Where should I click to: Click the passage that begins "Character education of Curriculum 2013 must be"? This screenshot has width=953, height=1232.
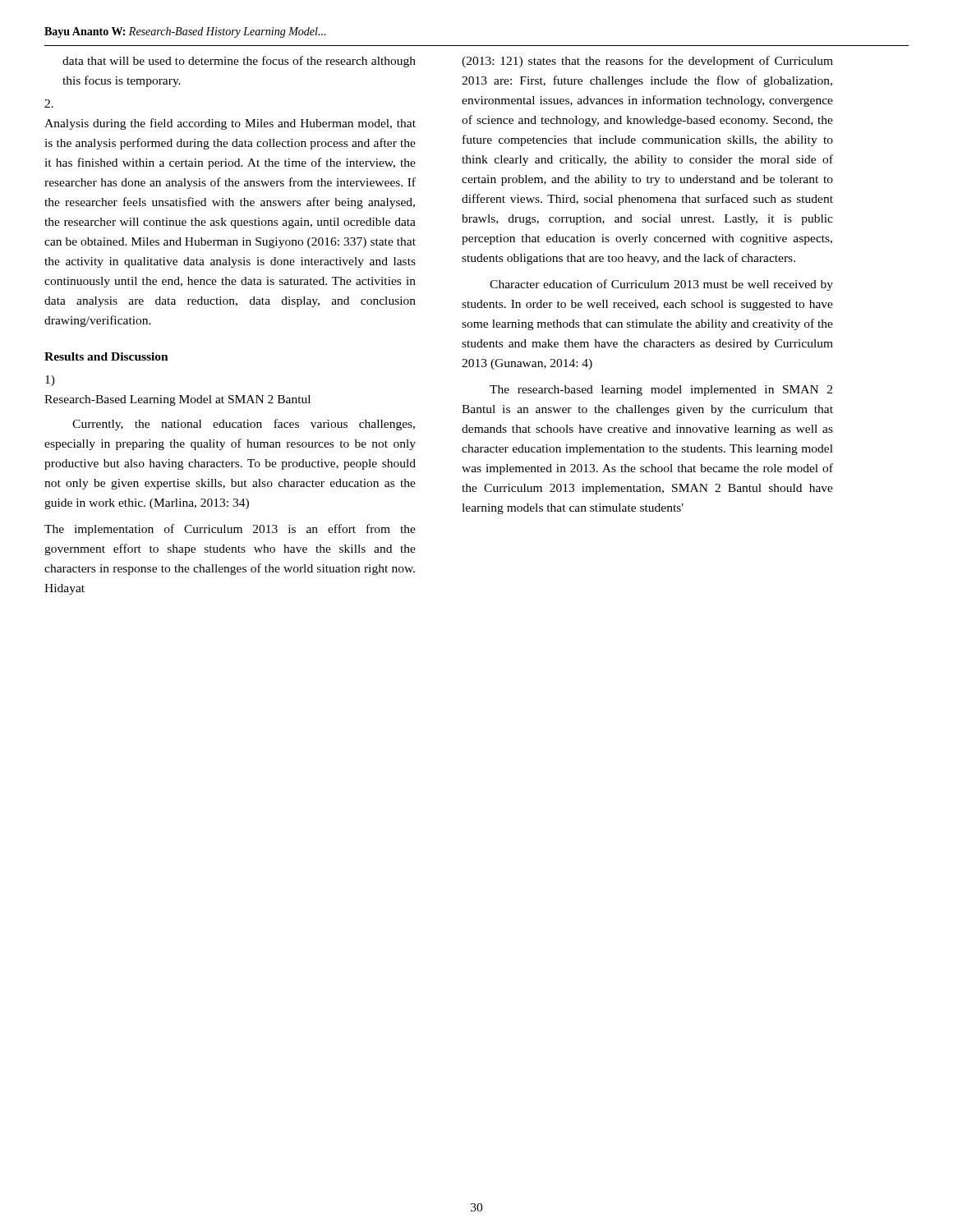[647, 324]
